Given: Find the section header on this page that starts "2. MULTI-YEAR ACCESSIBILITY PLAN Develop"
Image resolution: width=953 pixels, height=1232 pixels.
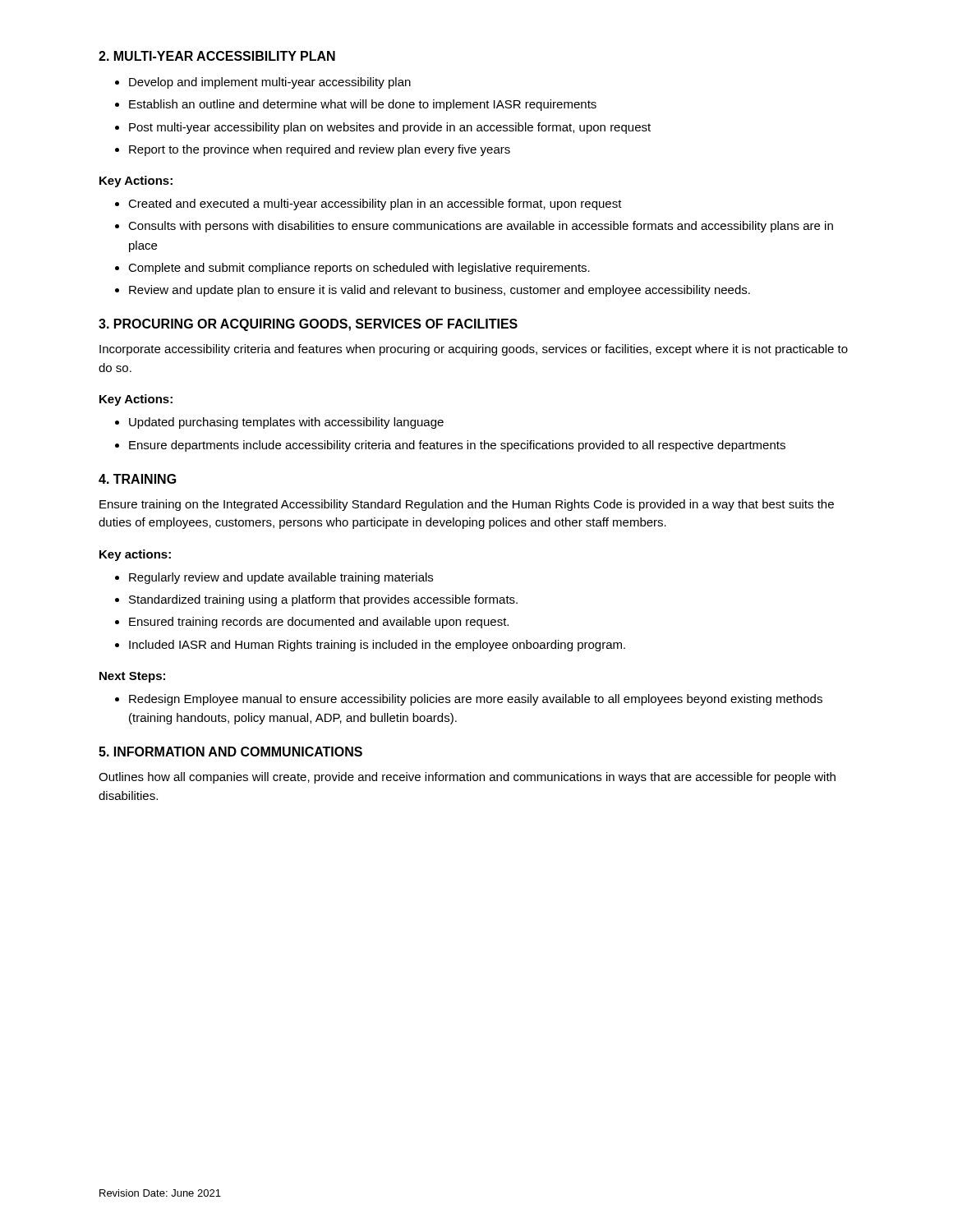Looking at the screenshot, I should click(x=476, y=104).
